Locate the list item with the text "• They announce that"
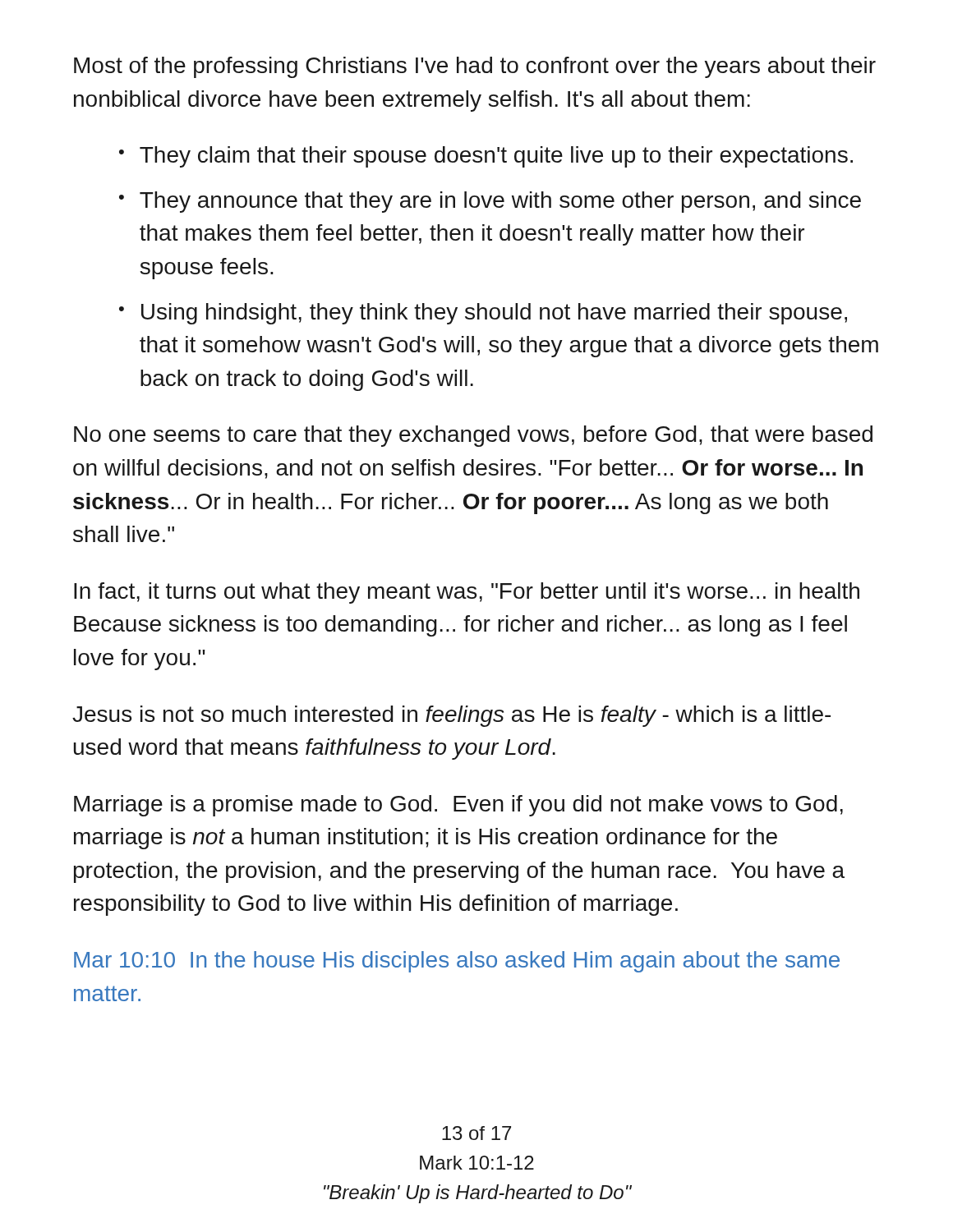This screenshot has width=953, height=1232. [499, 234]
